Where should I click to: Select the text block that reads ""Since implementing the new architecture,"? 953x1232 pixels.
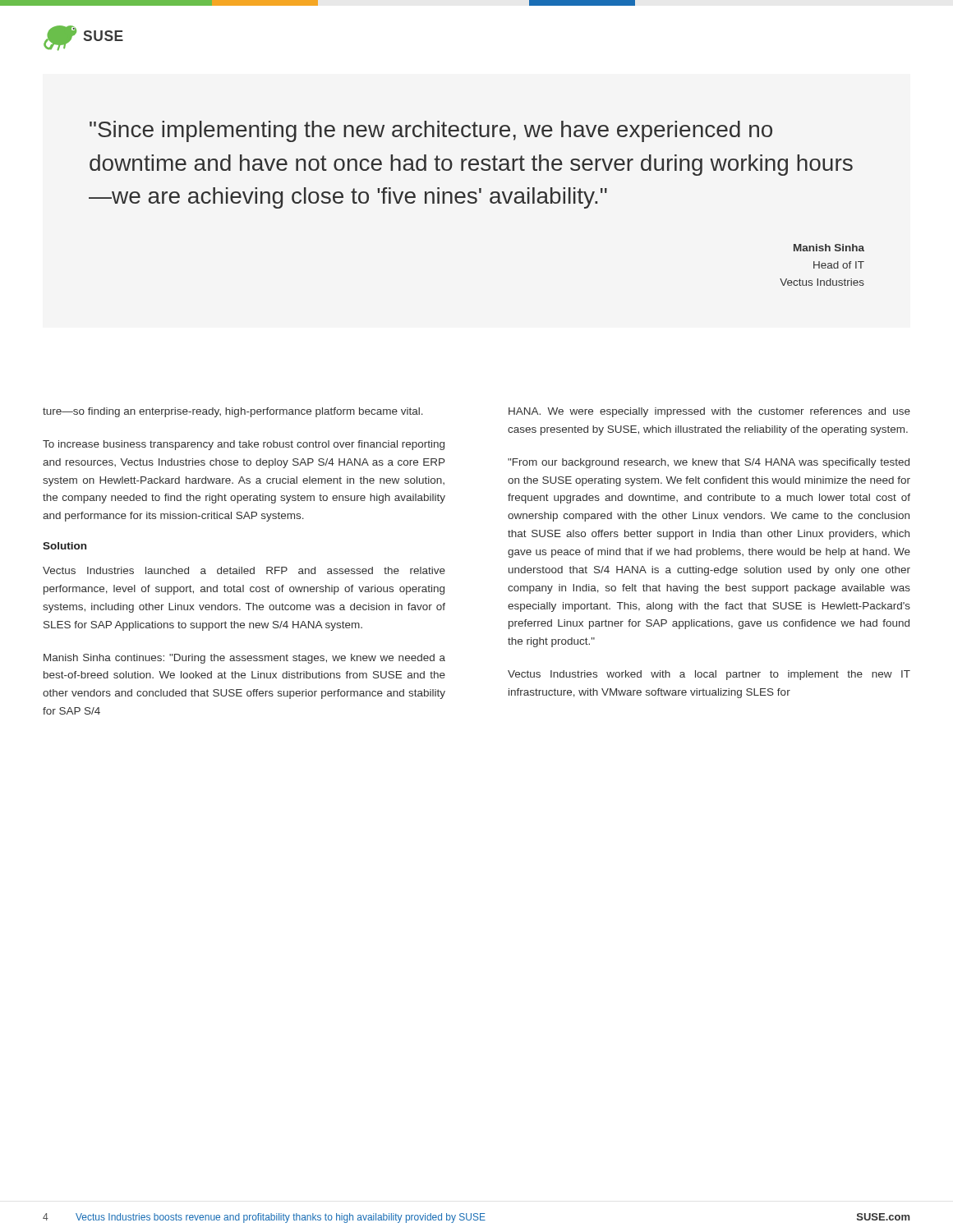(x=476, y=202)
